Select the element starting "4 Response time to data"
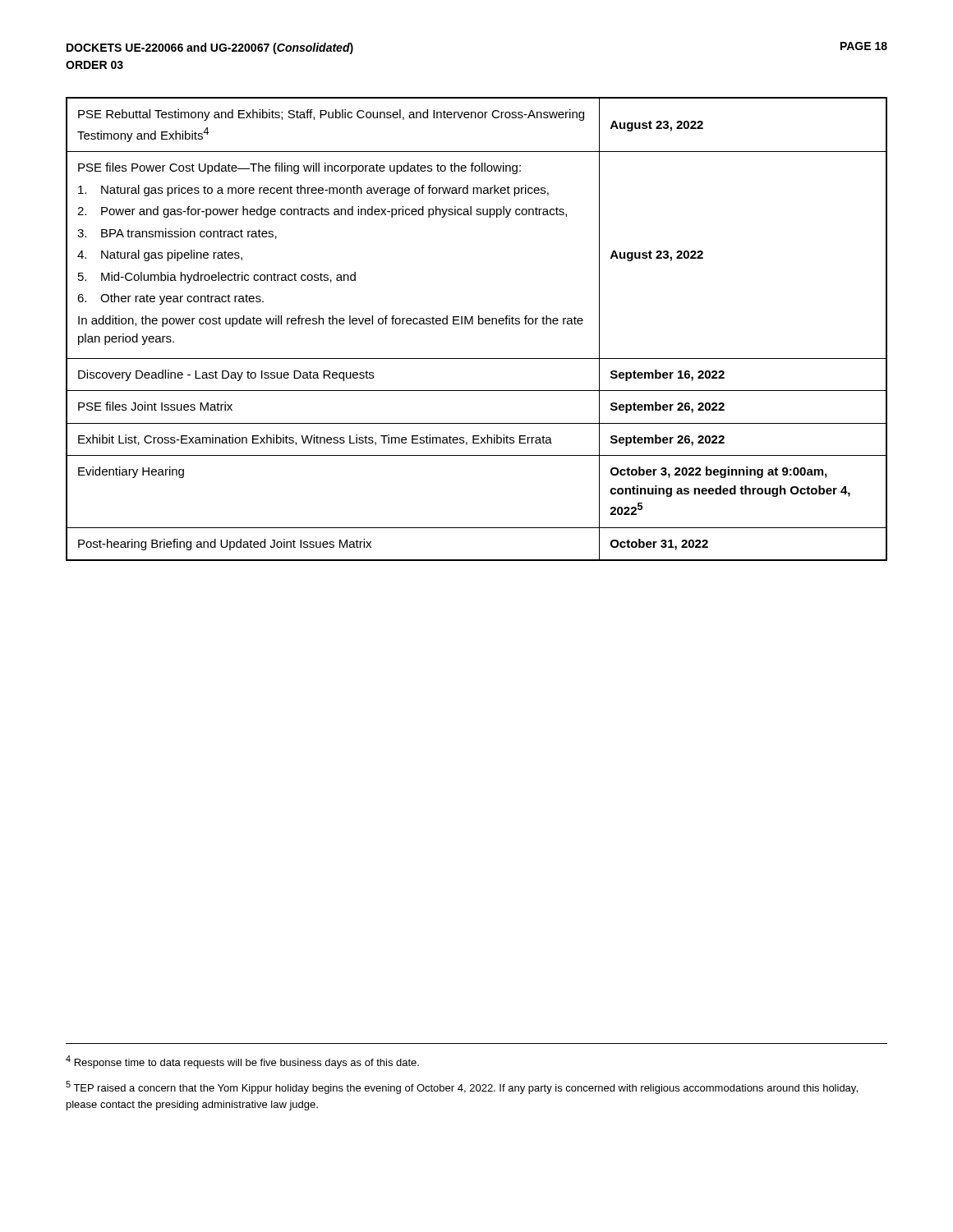 tap(243, 1061)
